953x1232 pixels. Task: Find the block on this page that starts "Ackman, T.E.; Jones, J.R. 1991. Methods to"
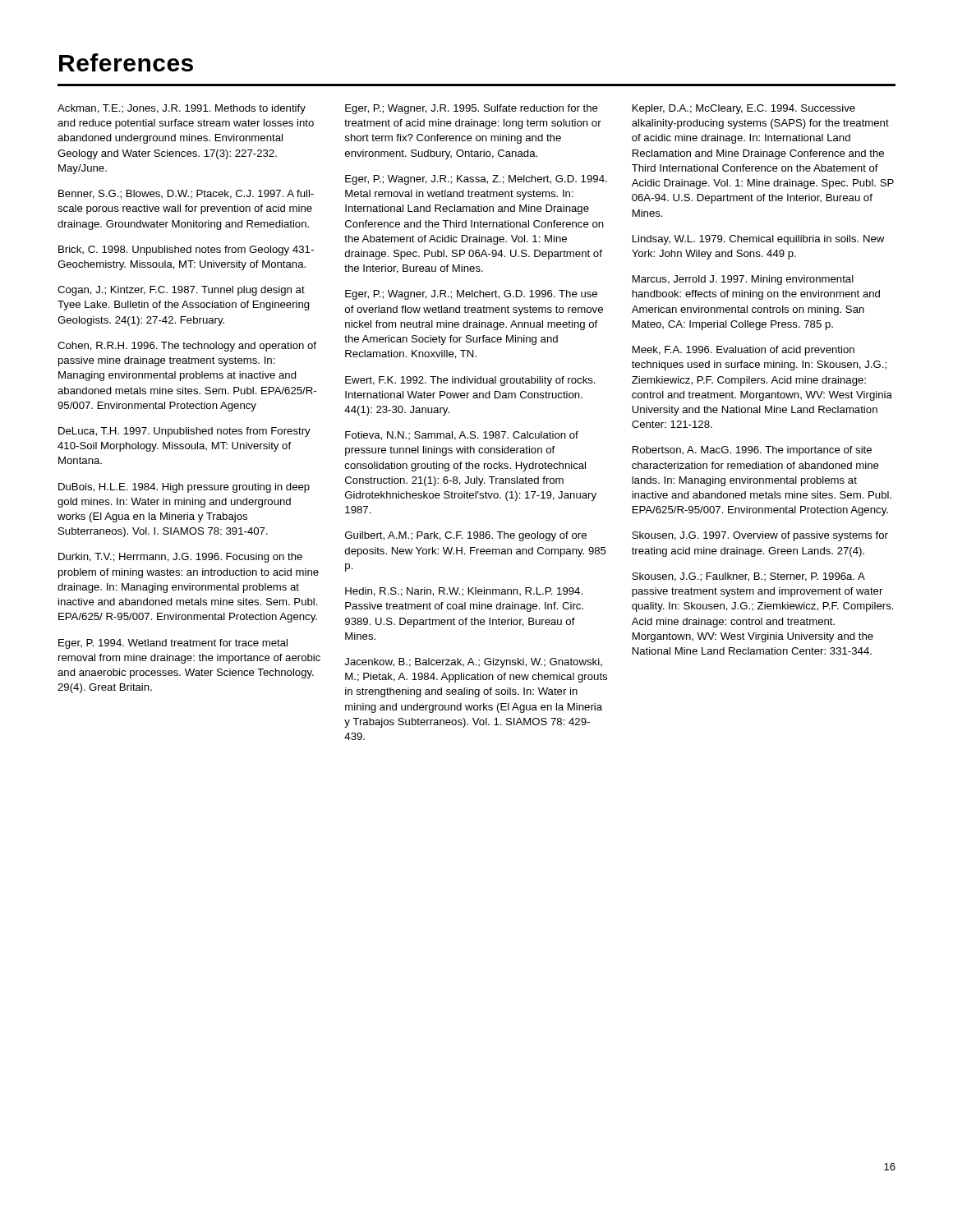point(186,138)
